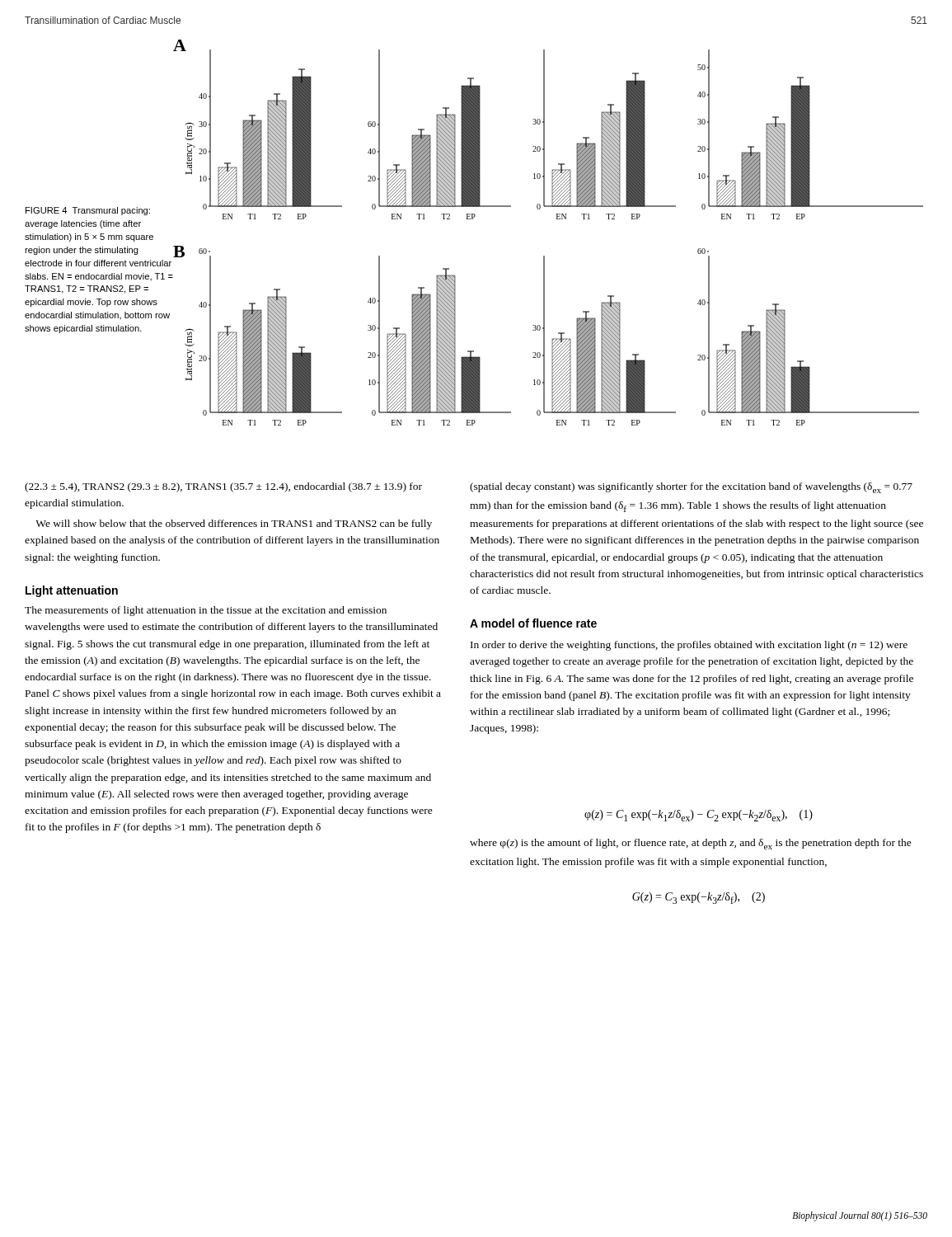
Task: Navigate to the element starting "Light attenuation"
Action: click(72, 590)
